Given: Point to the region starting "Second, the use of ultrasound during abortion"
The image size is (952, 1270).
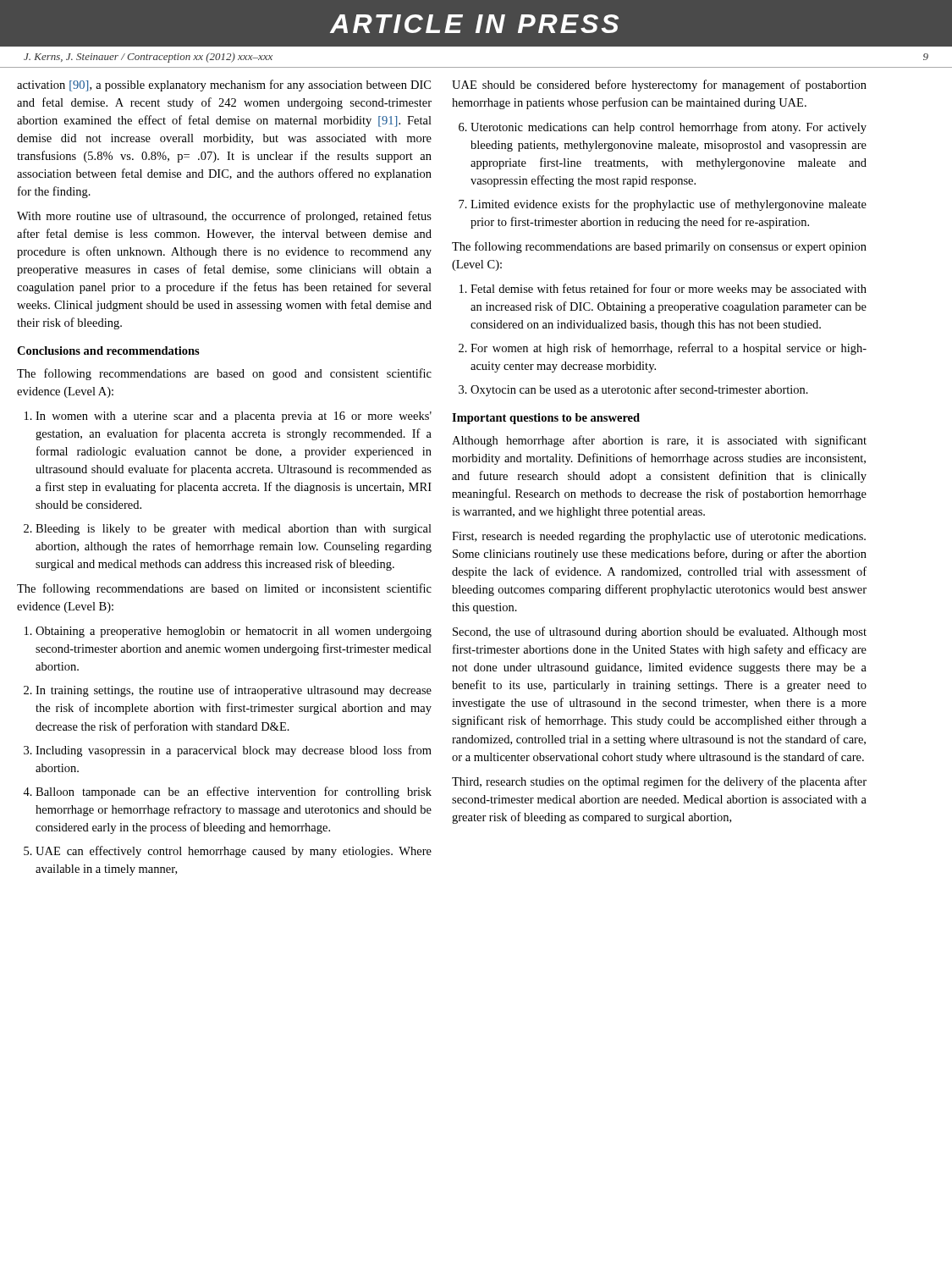Looking at the screenshot, I should 659,695.
